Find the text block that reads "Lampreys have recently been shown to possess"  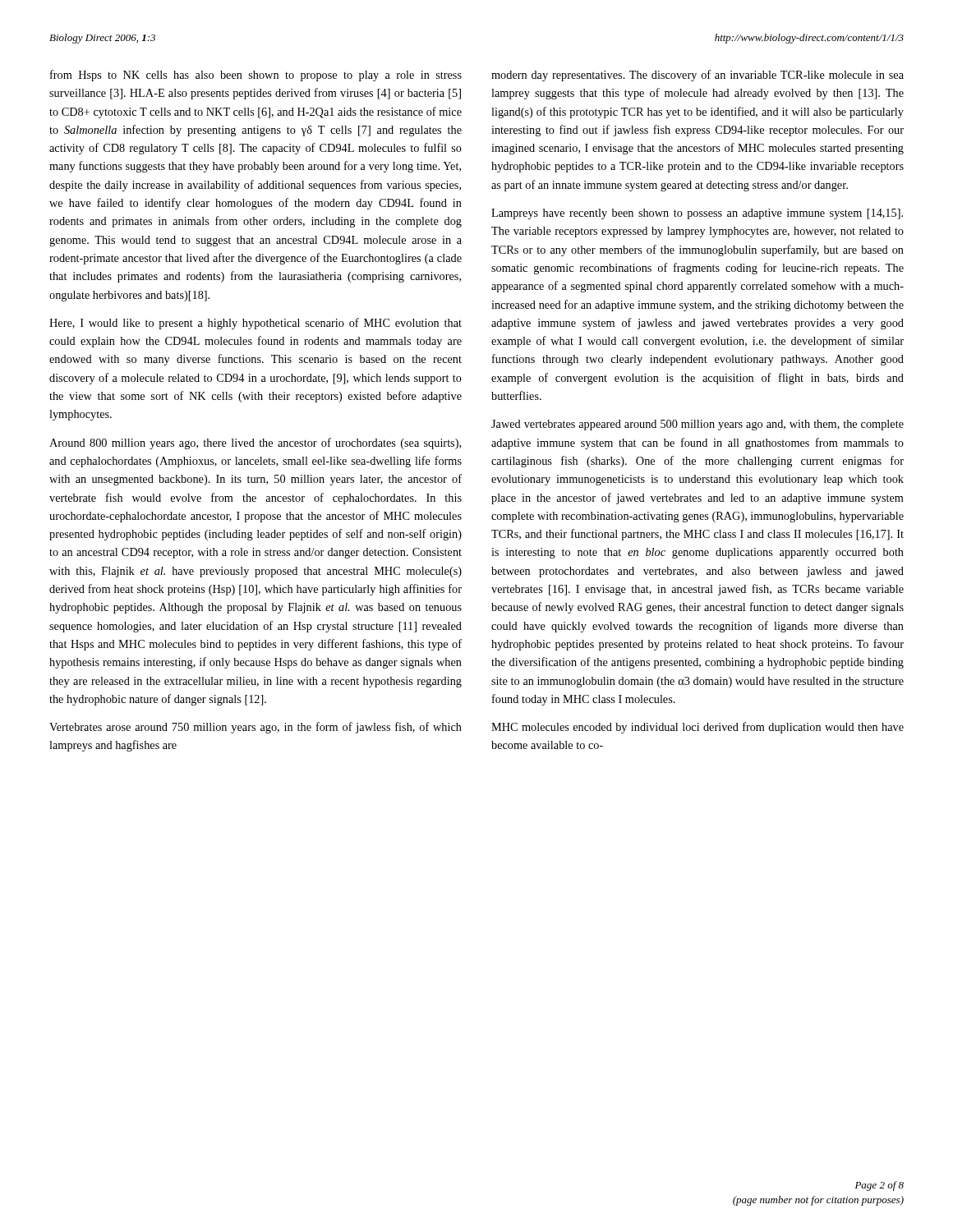[x=698, y=304]
